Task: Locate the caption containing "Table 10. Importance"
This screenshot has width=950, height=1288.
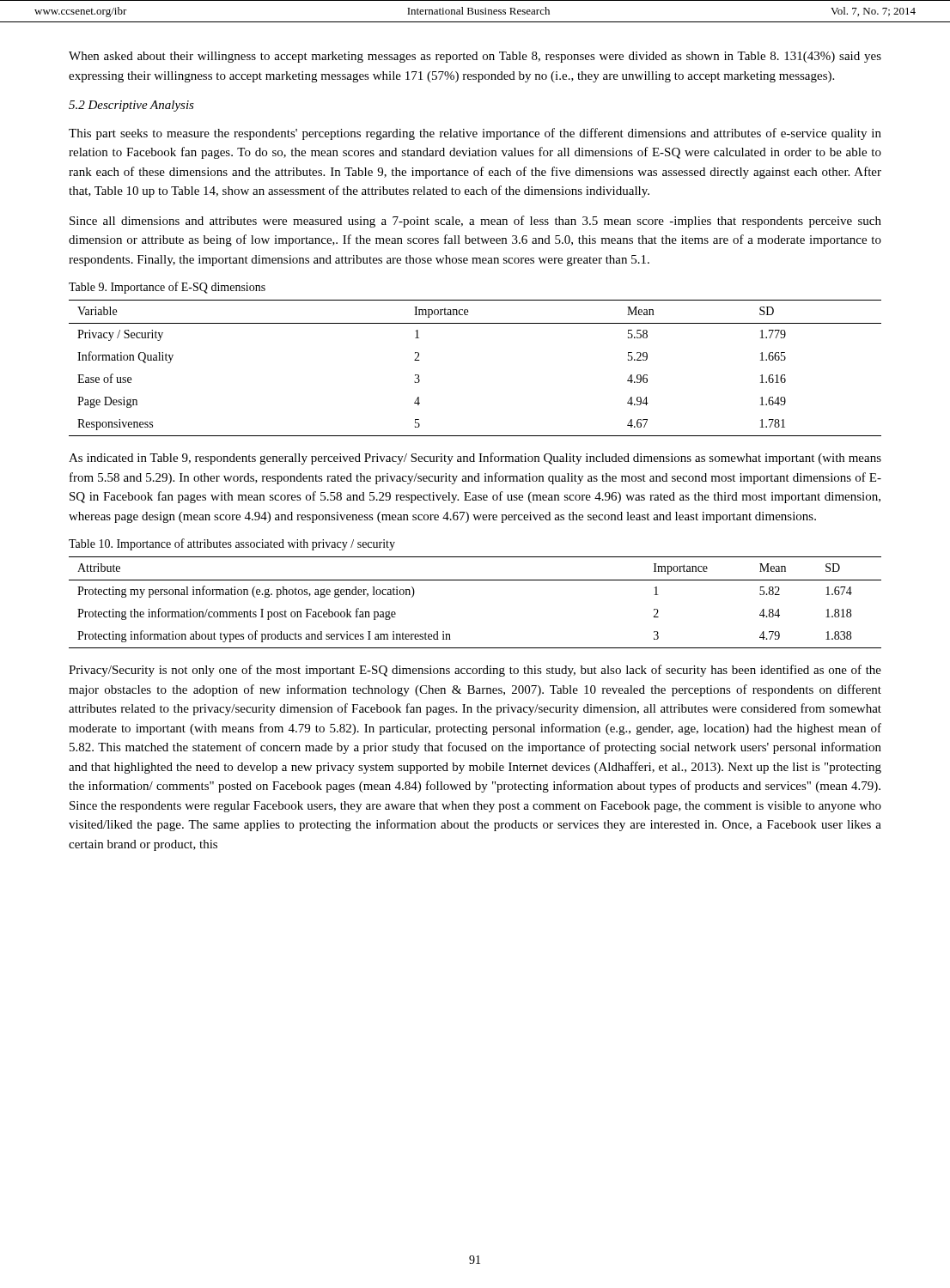Action: (x=232, y=544)
